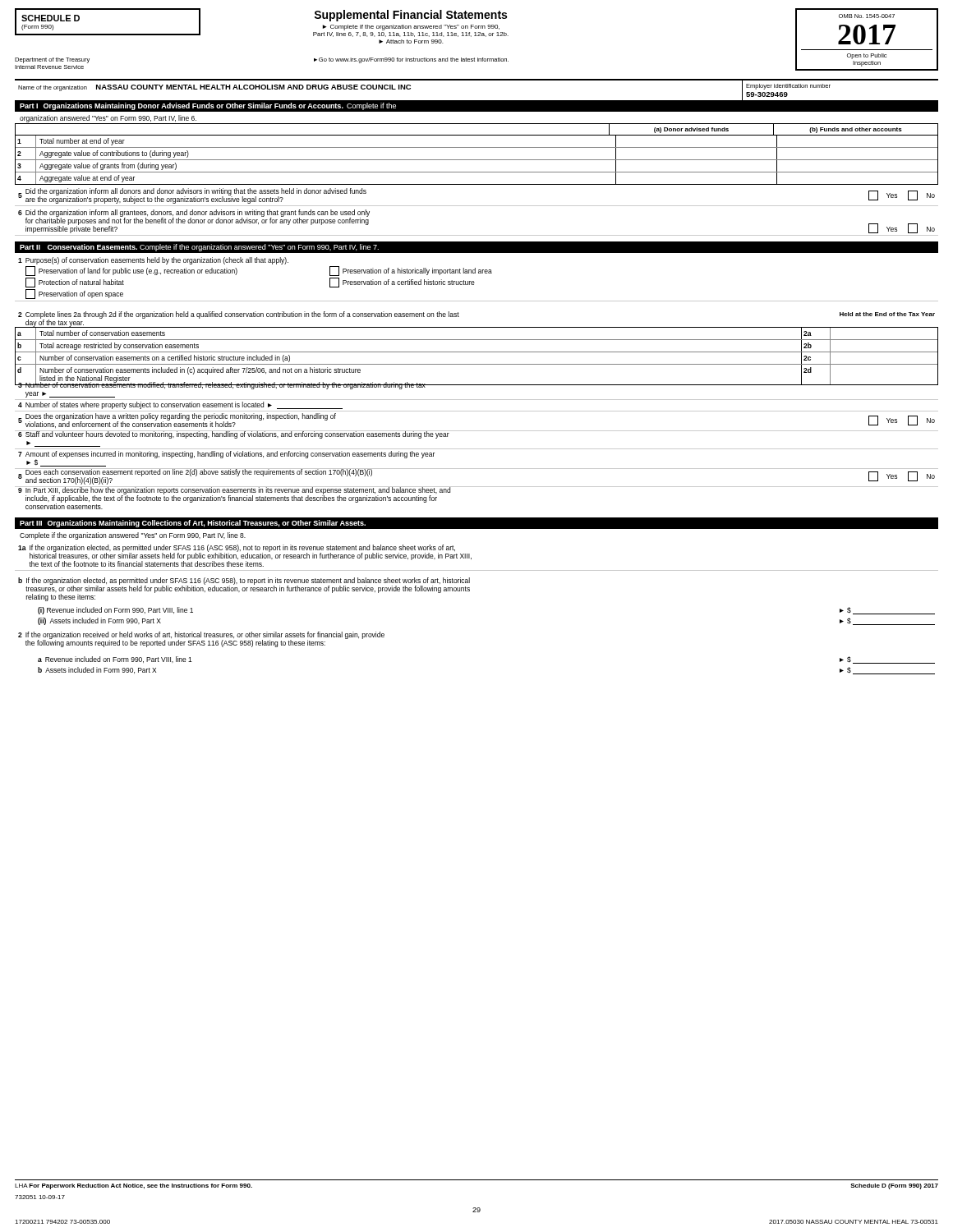This screenshot has height=1232, width=953.
Task: Find the passage starting "Supplemental Financial Statements ► Complete"
Action: point(411,27)
